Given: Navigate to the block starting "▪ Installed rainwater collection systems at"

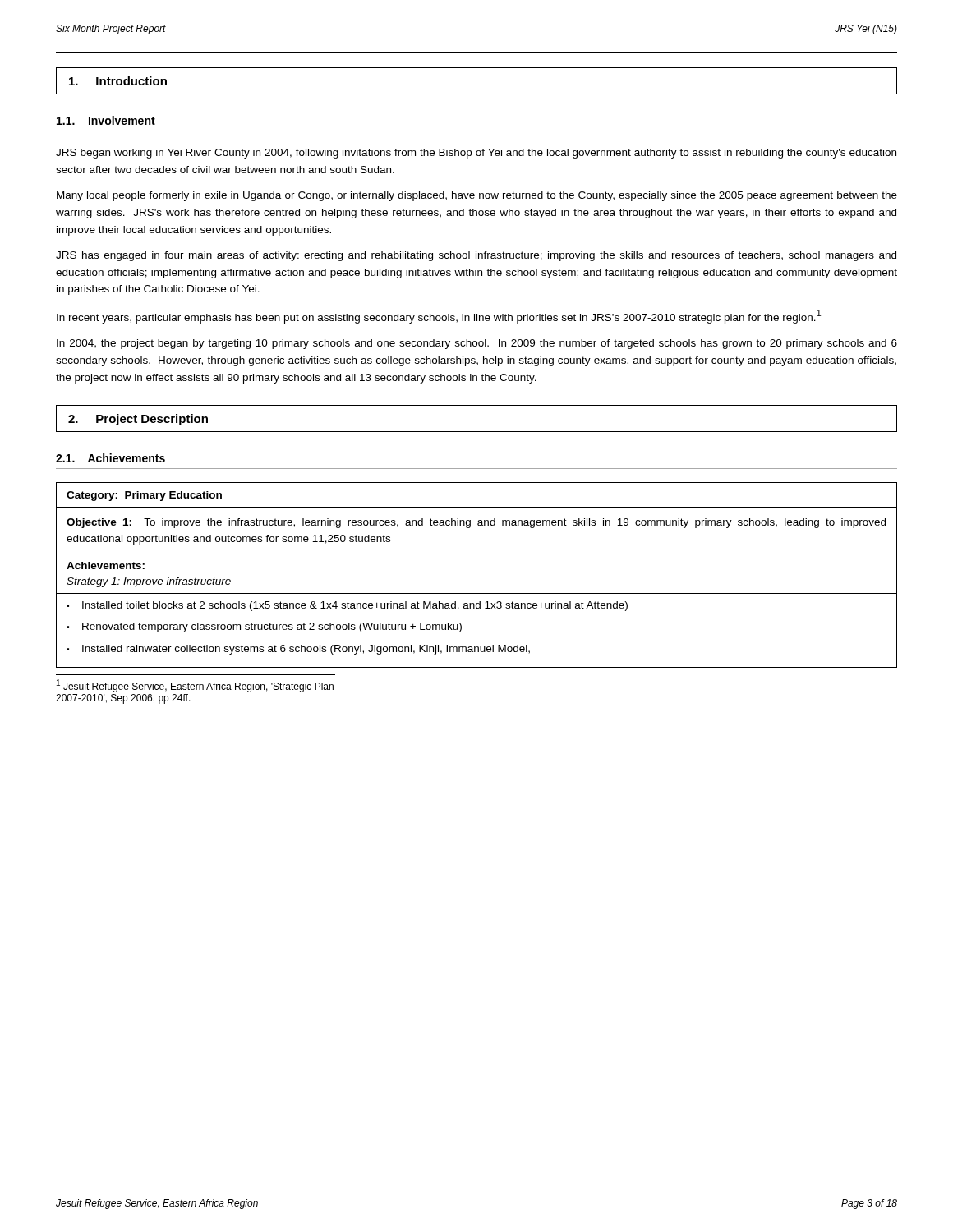Looking at the screenshot, I should pos(299,649).
